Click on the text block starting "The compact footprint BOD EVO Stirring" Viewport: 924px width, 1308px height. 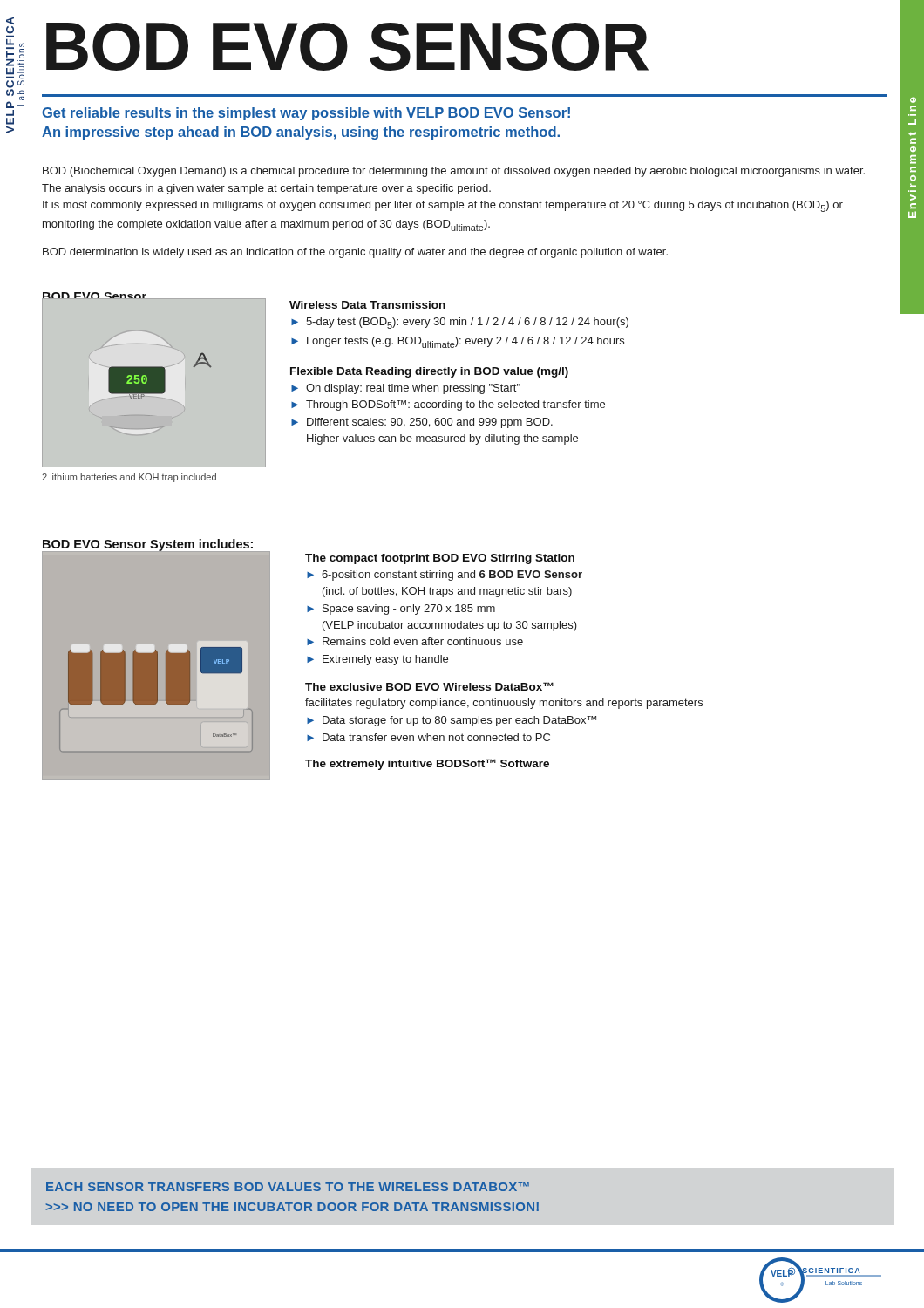click(440, 559)
